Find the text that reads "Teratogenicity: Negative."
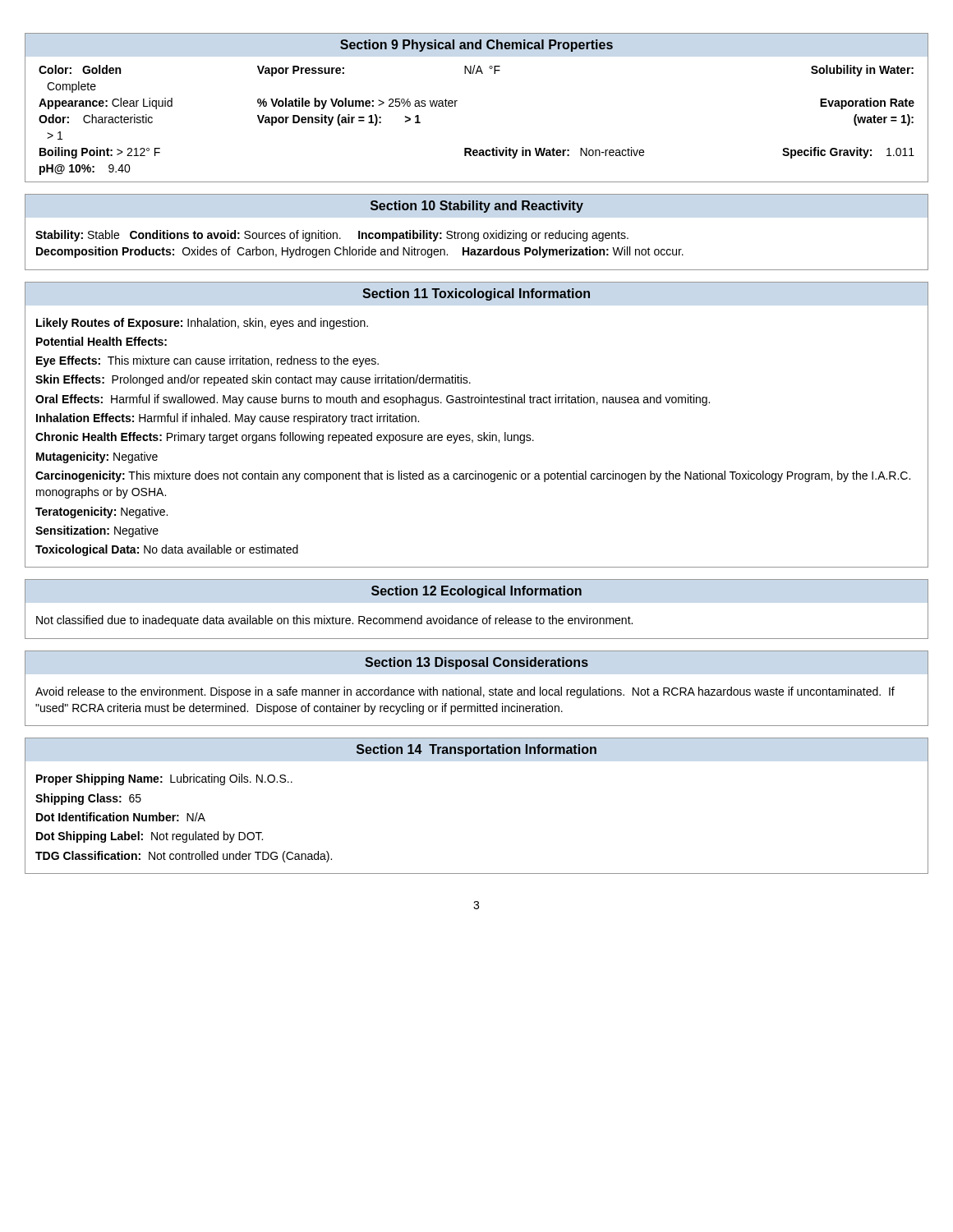Screen dimensions: 1232x953 pos(102,511)
